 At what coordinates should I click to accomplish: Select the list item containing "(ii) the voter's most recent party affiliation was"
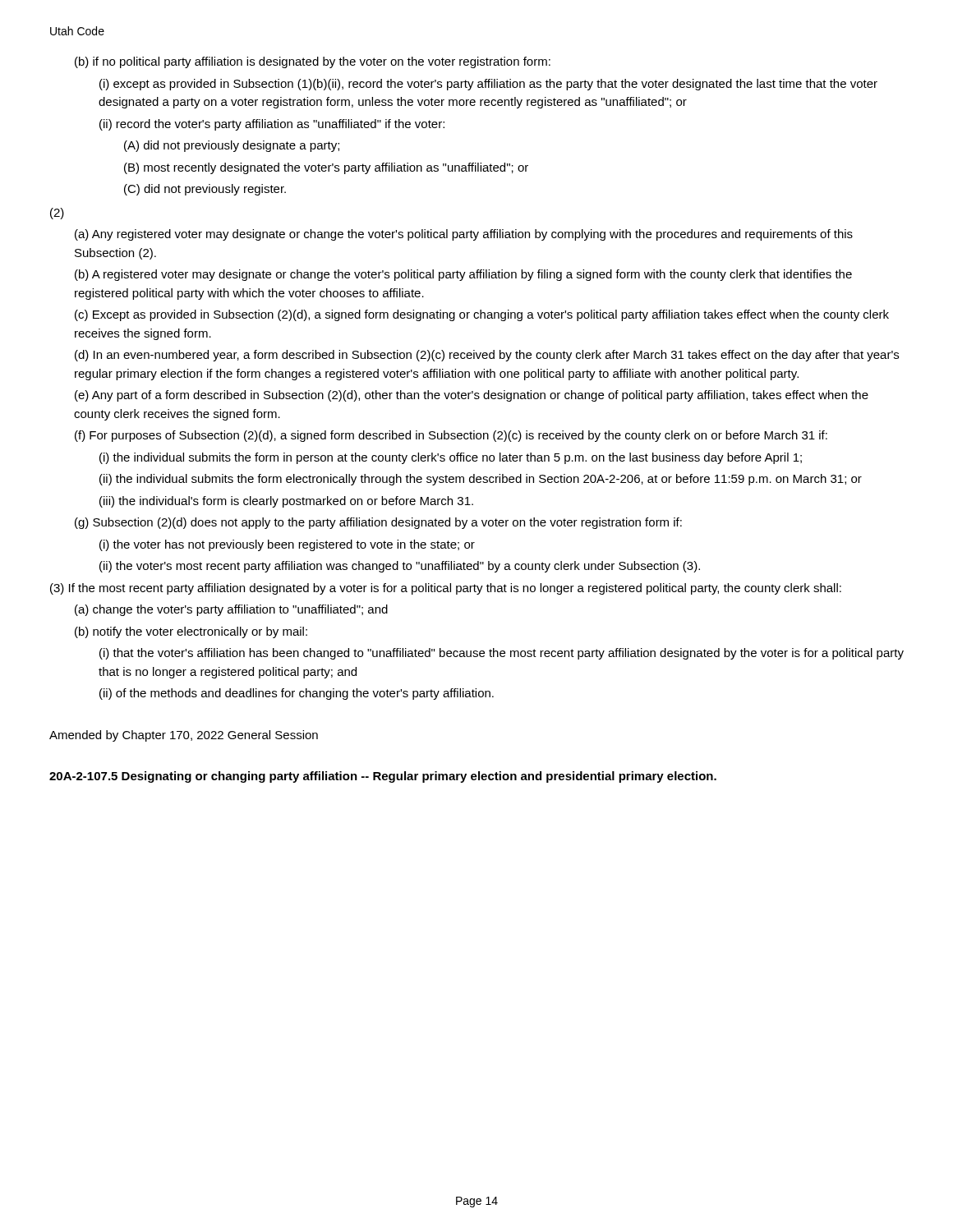(x=400, y=565)
